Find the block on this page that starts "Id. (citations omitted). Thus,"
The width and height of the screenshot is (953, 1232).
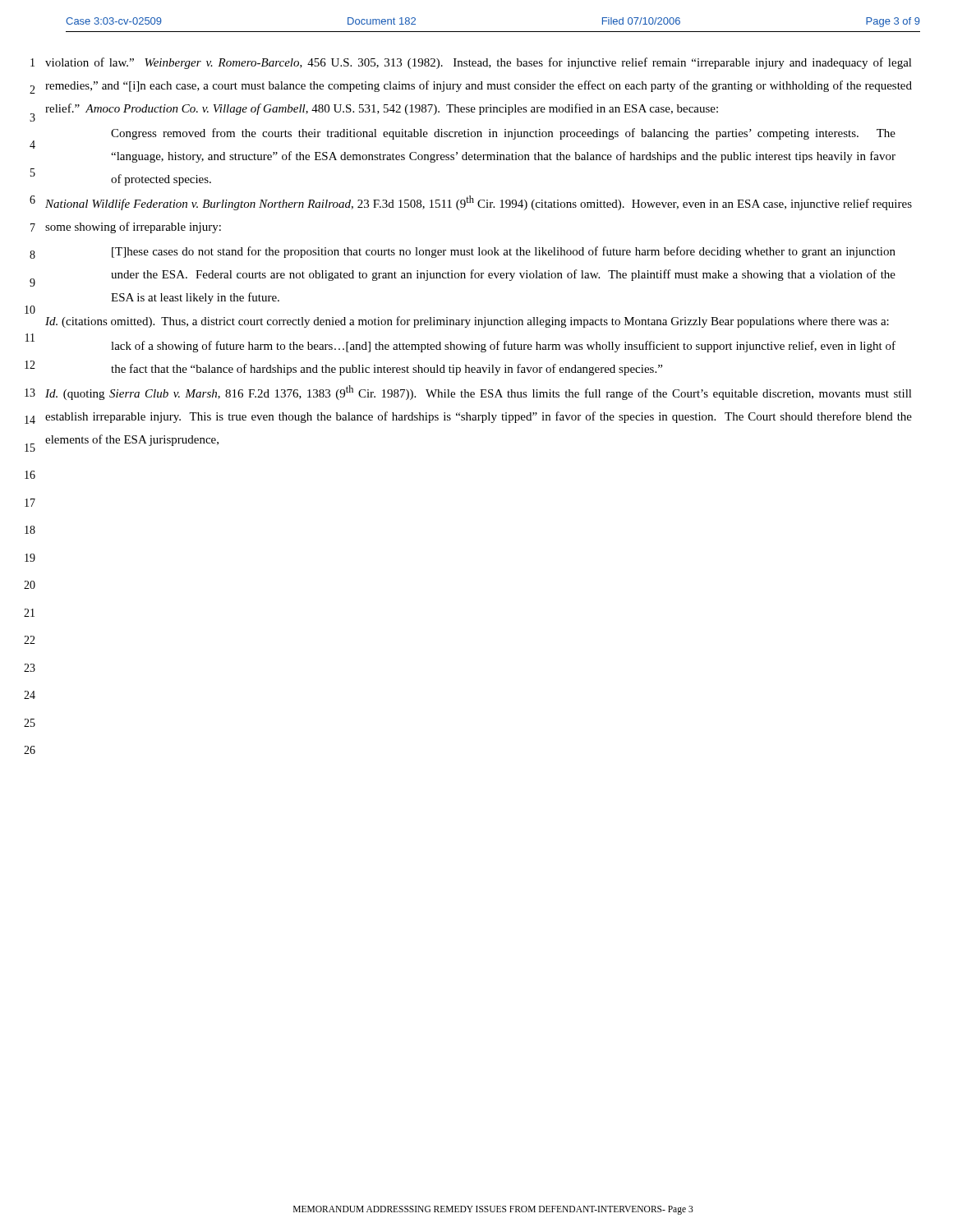[467, 321]
